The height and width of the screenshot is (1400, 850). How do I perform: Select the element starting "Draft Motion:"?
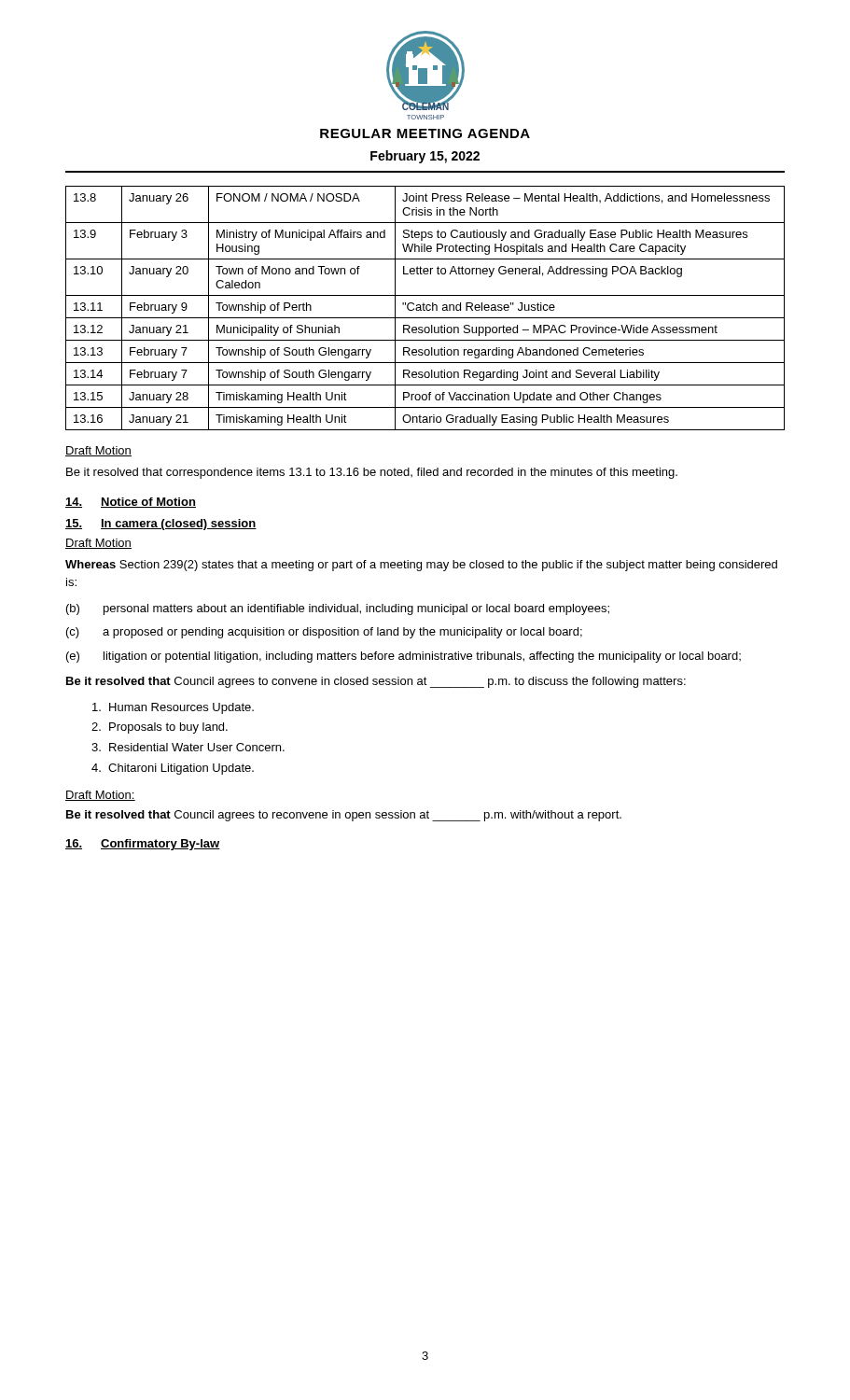pyautogui.click(x=100, y=794)
